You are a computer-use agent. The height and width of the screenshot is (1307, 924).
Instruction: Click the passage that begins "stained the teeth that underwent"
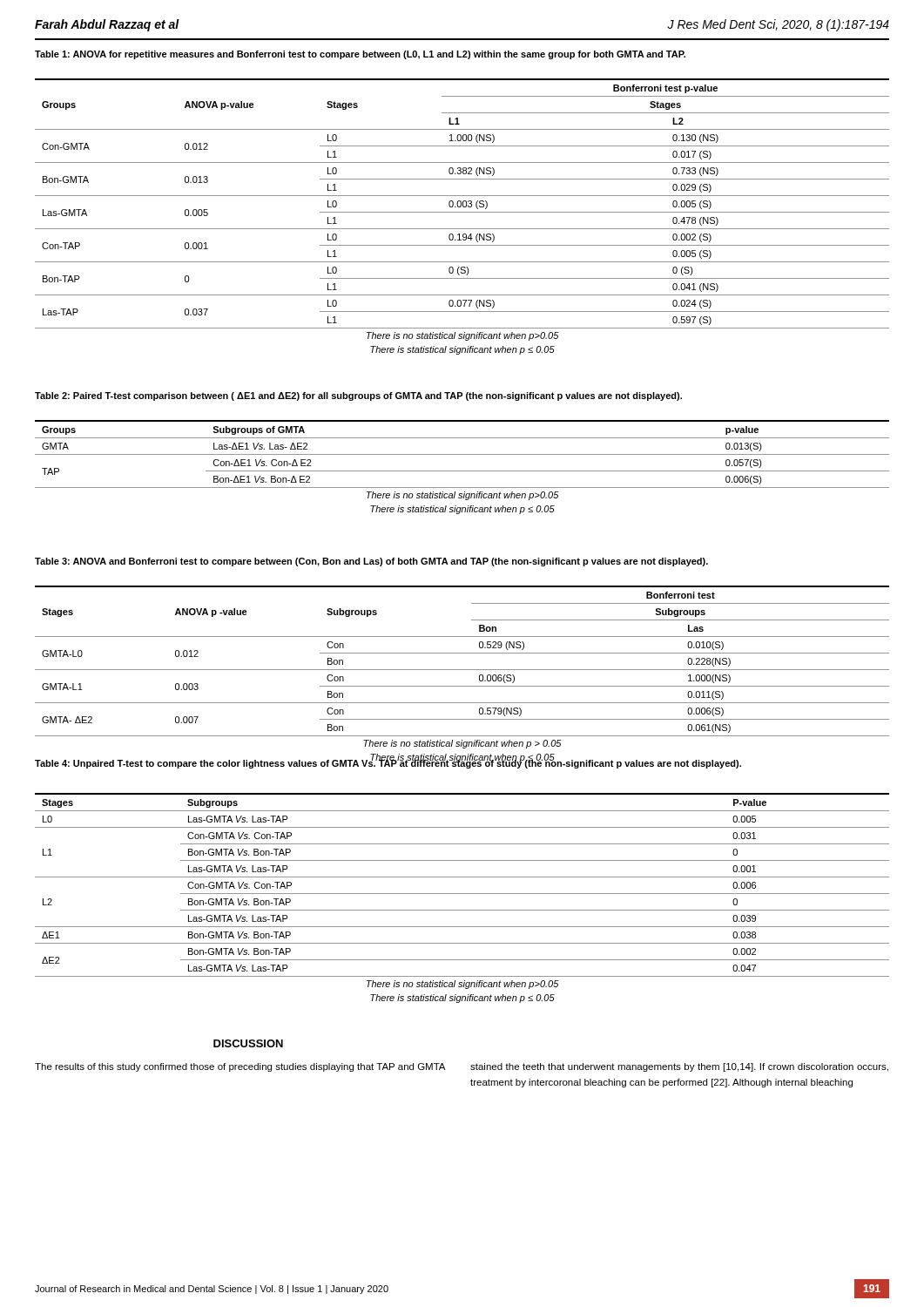point(680,1074)
